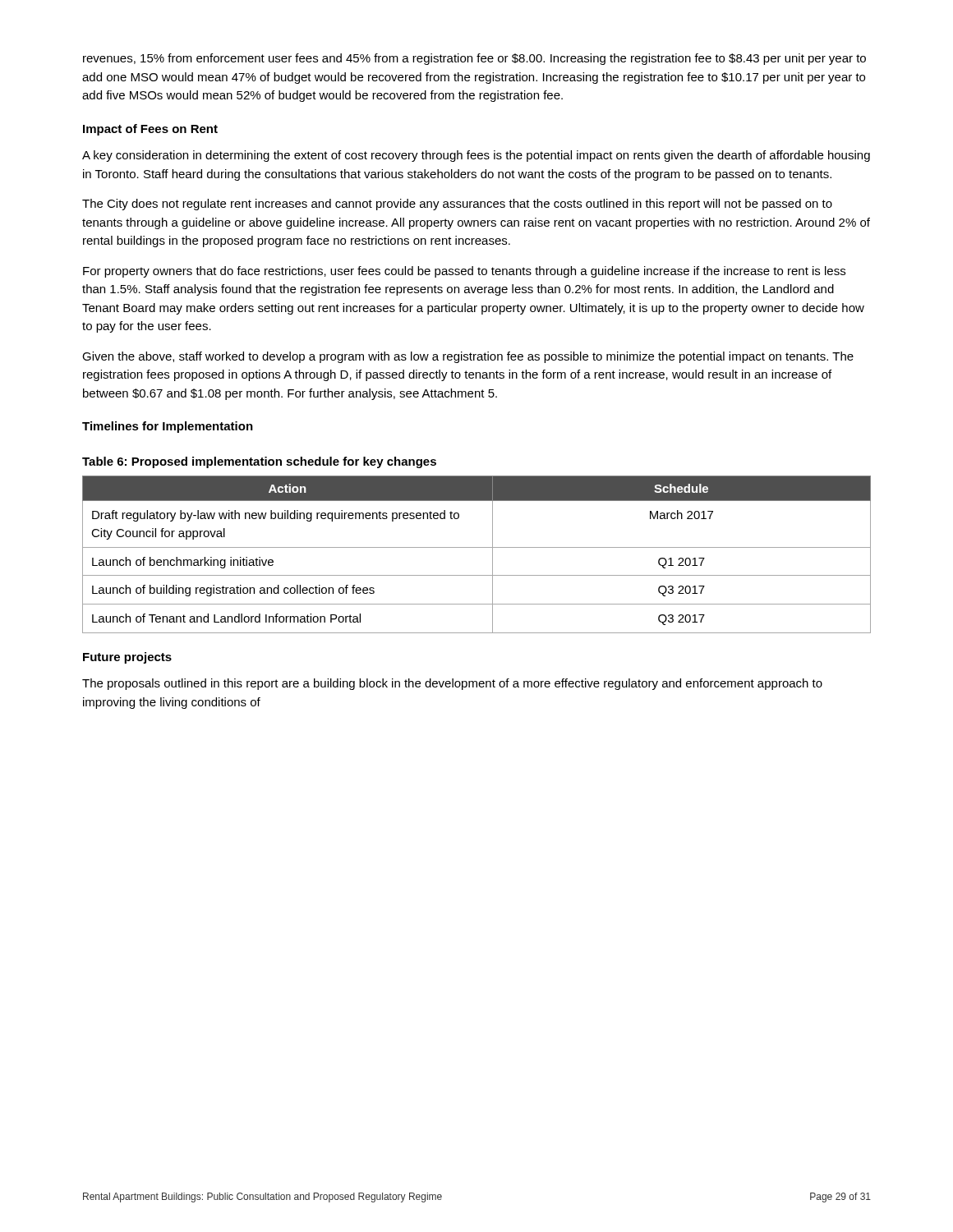The height and width of the screenshot is (1232, 953).
Task: Find the region starting "For property owners that do face"
Action: pyautogui.click(x=473, y=298)
